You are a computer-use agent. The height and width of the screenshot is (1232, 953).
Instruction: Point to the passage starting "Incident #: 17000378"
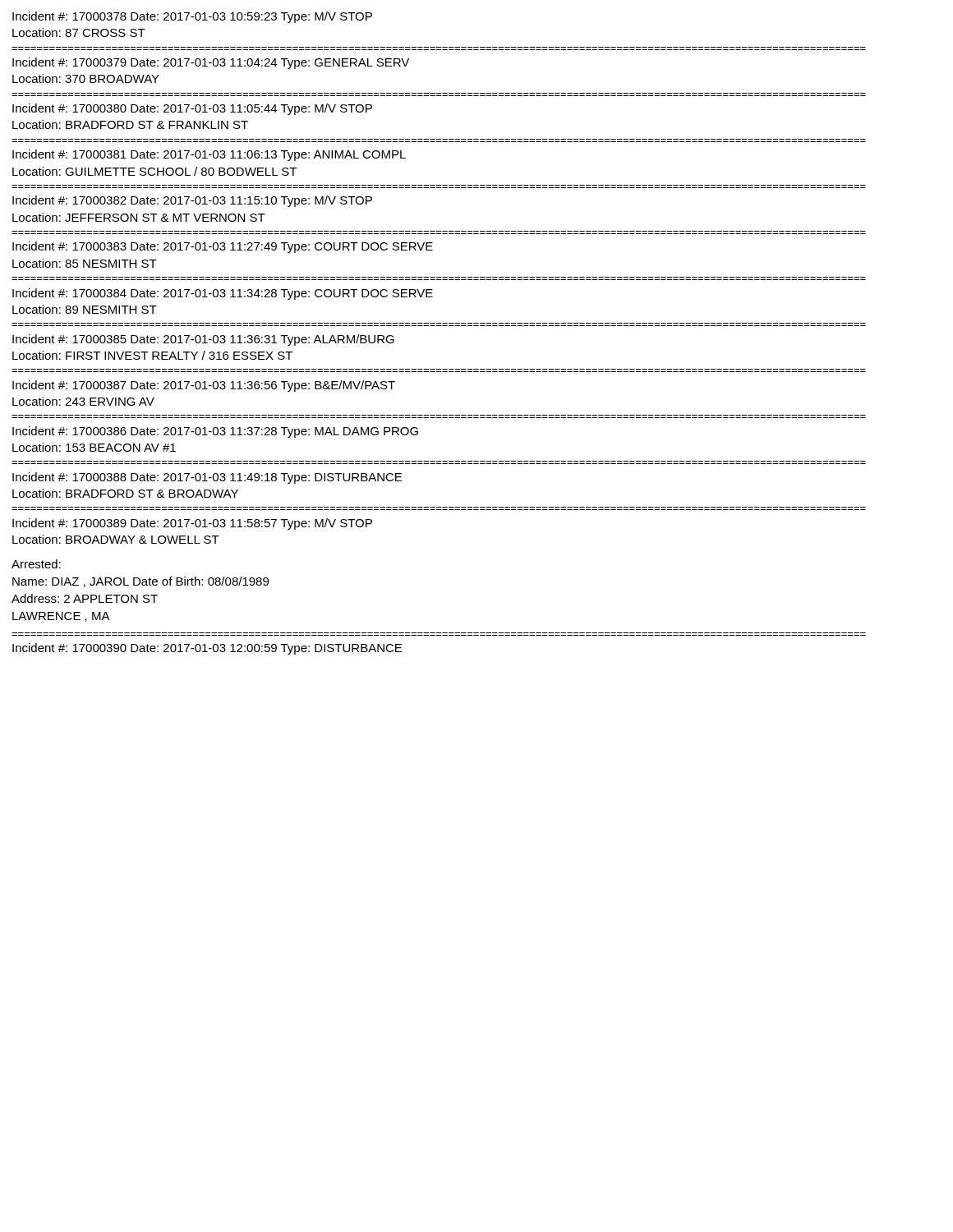pyautogui.click(x=192, y=17)
